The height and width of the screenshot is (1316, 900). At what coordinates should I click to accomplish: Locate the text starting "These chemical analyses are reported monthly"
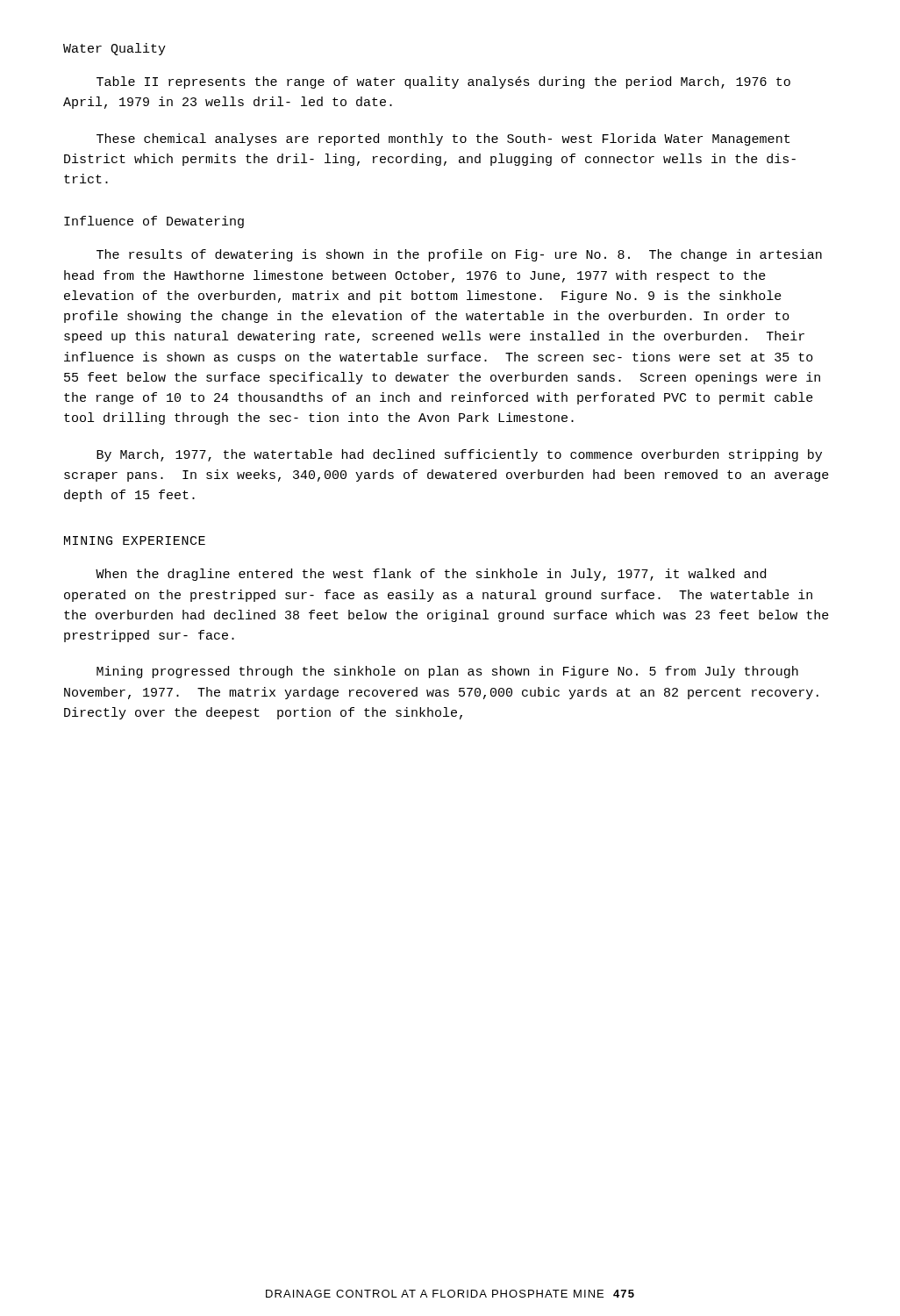pos(430,160)
